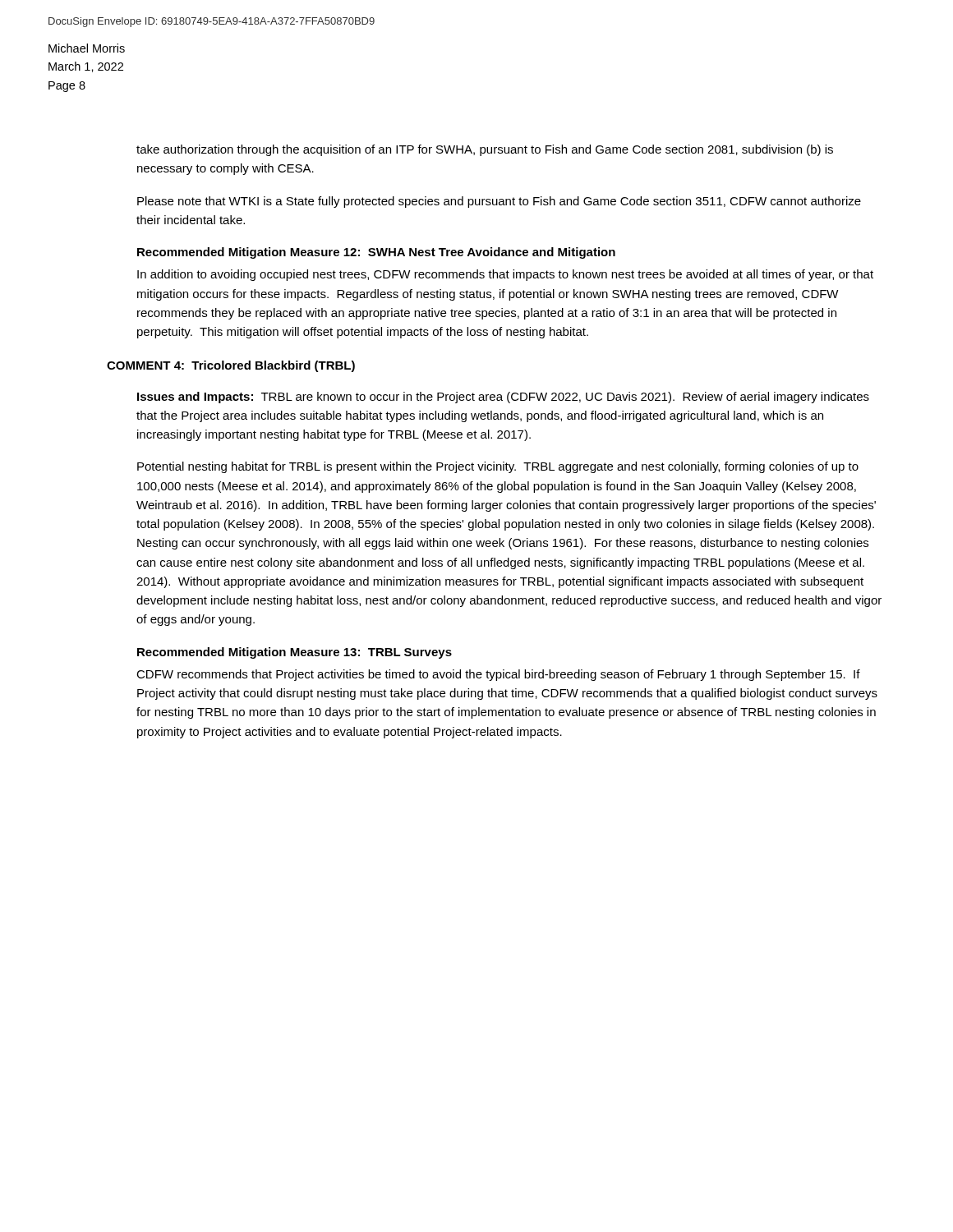This screenshot has width=953, height=1232.
Task: Select the text block that reads "Issues and Impacts: TRBL are known"
Action: (503, 415)
